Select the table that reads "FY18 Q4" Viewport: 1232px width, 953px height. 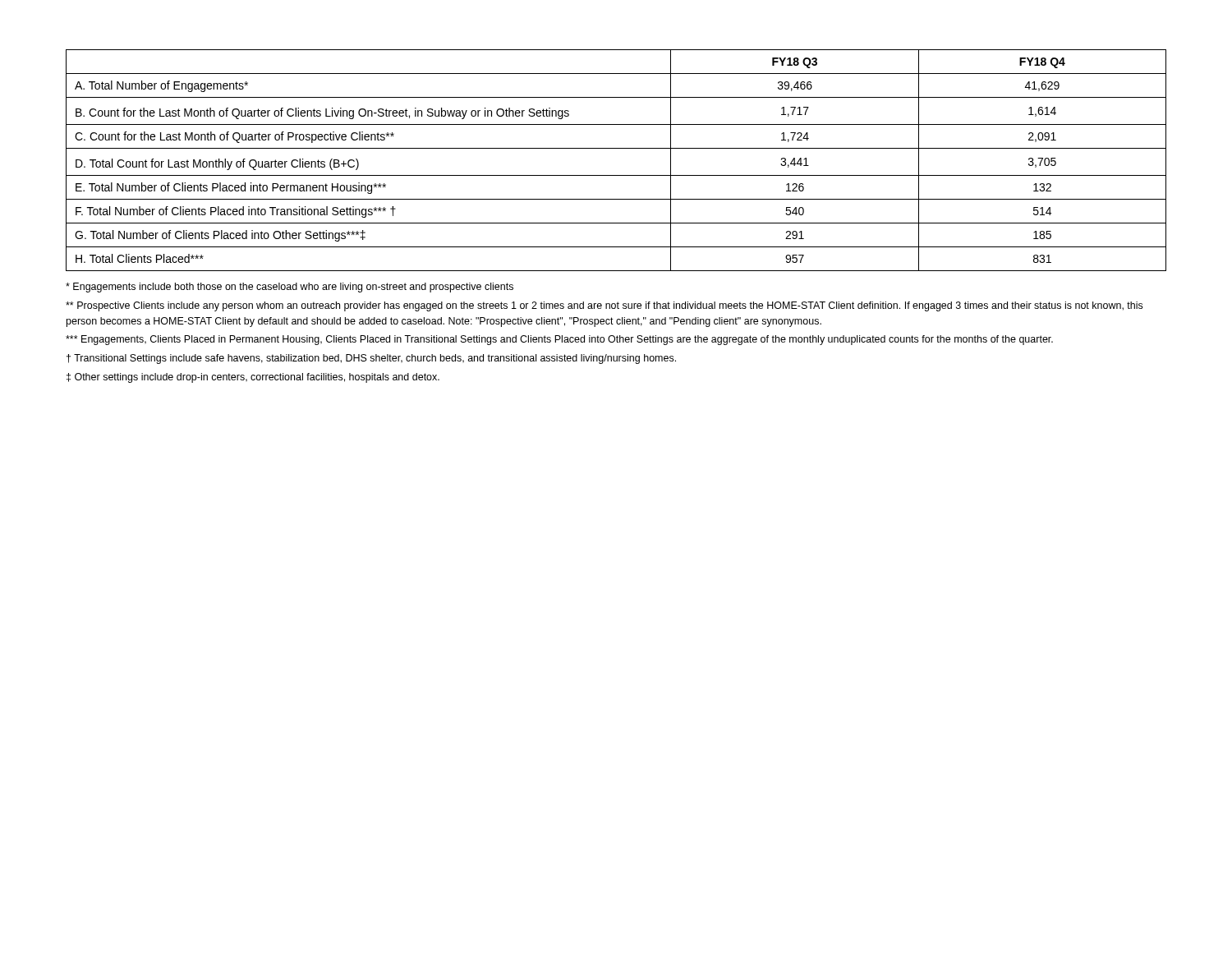click(616, 160)
